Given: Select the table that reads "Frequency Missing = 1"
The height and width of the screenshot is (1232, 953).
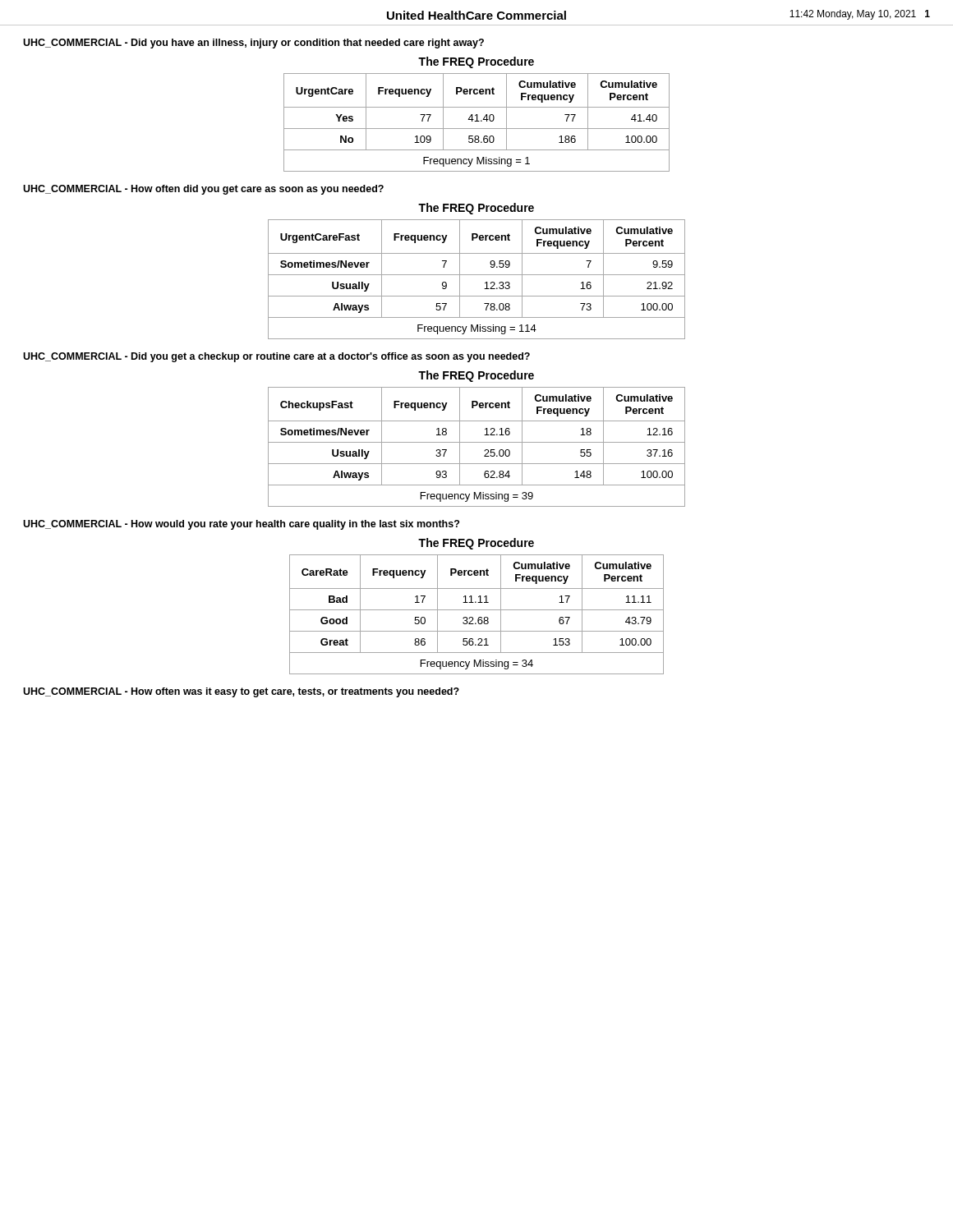Looking at the screenshot, I should (x=476, y=122).
